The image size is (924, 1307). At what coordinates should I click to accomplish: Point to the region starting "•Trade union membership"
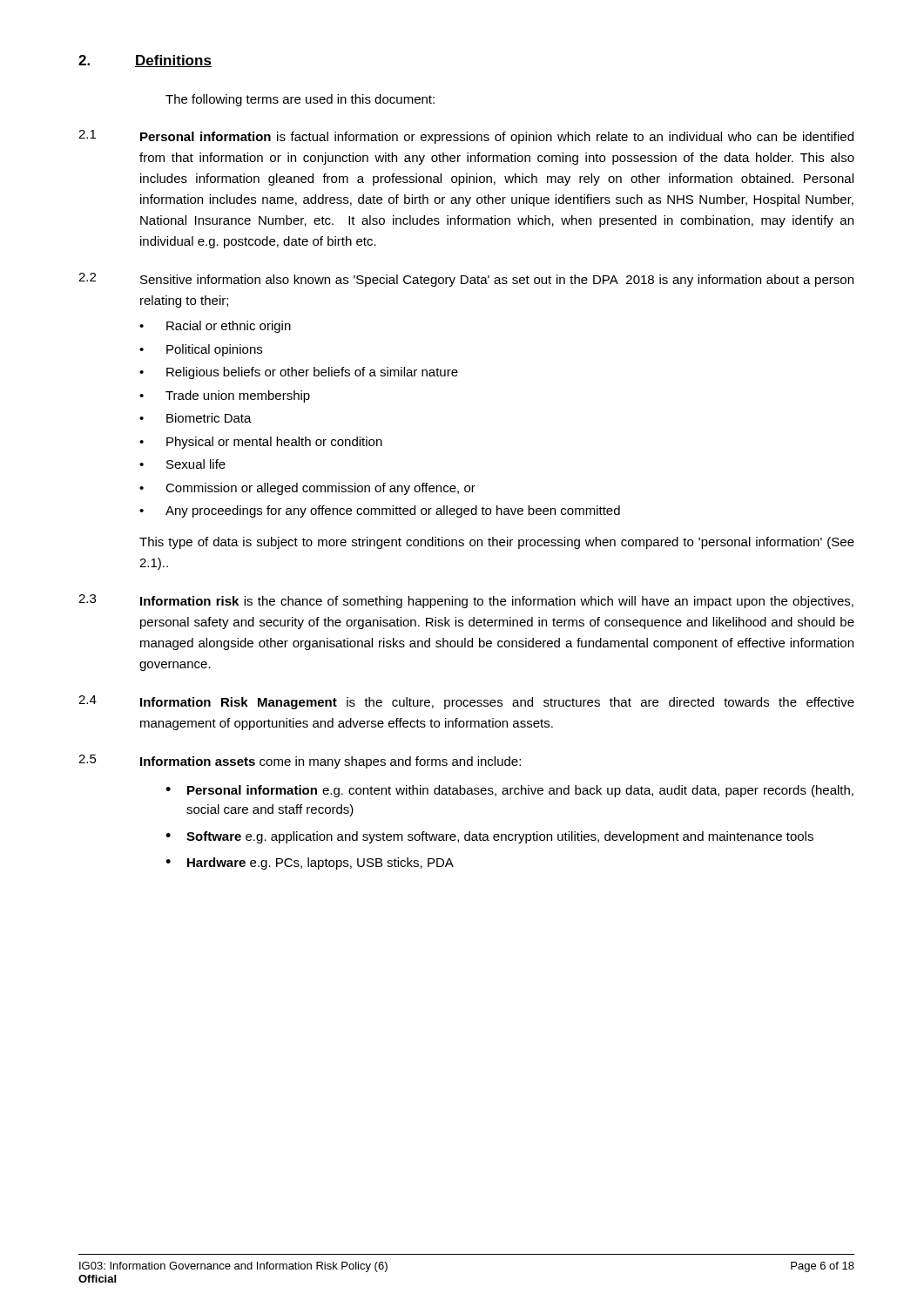point(225,396)
